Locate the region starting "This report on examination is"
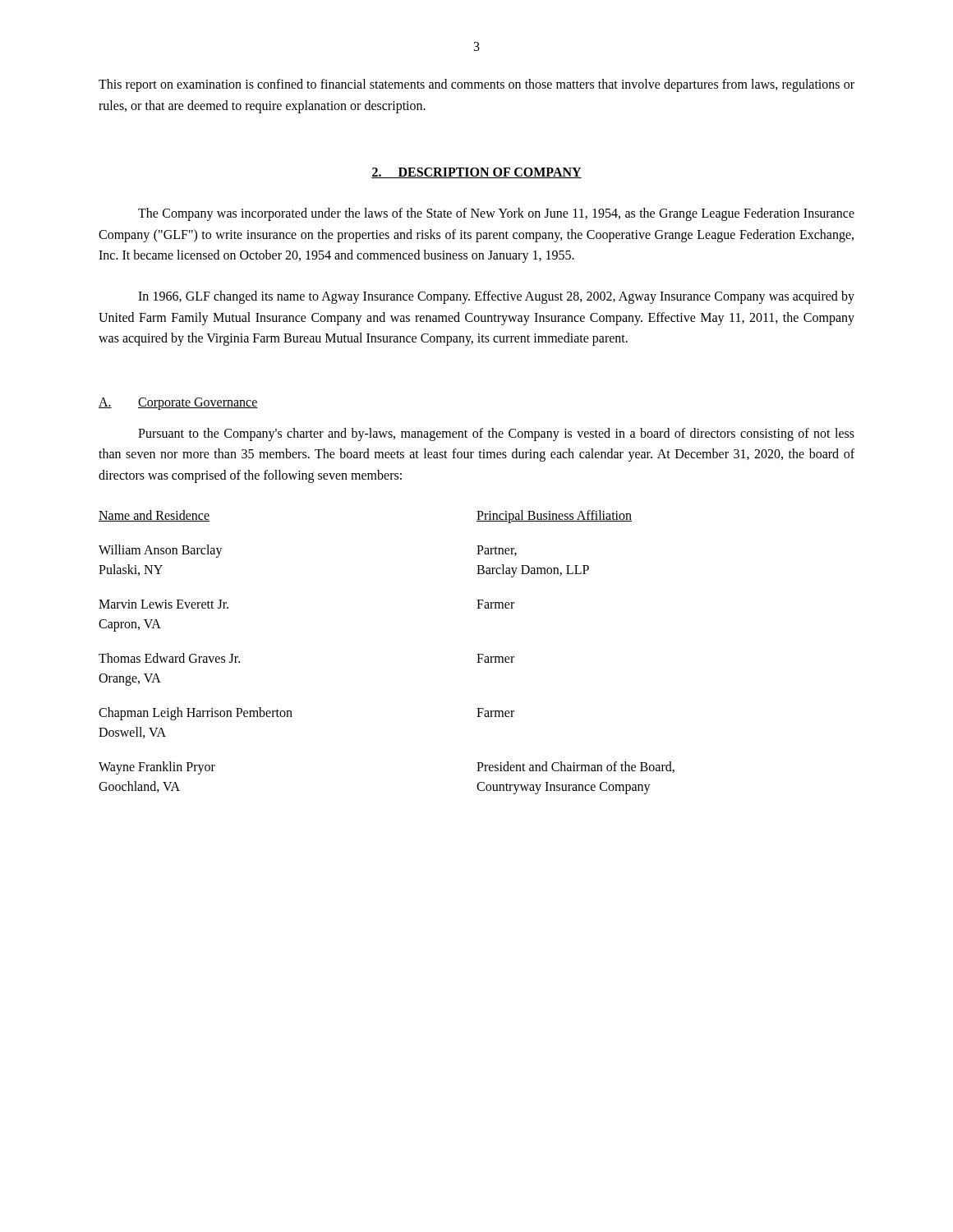953x1232 pixels. (x=476, y=95)
